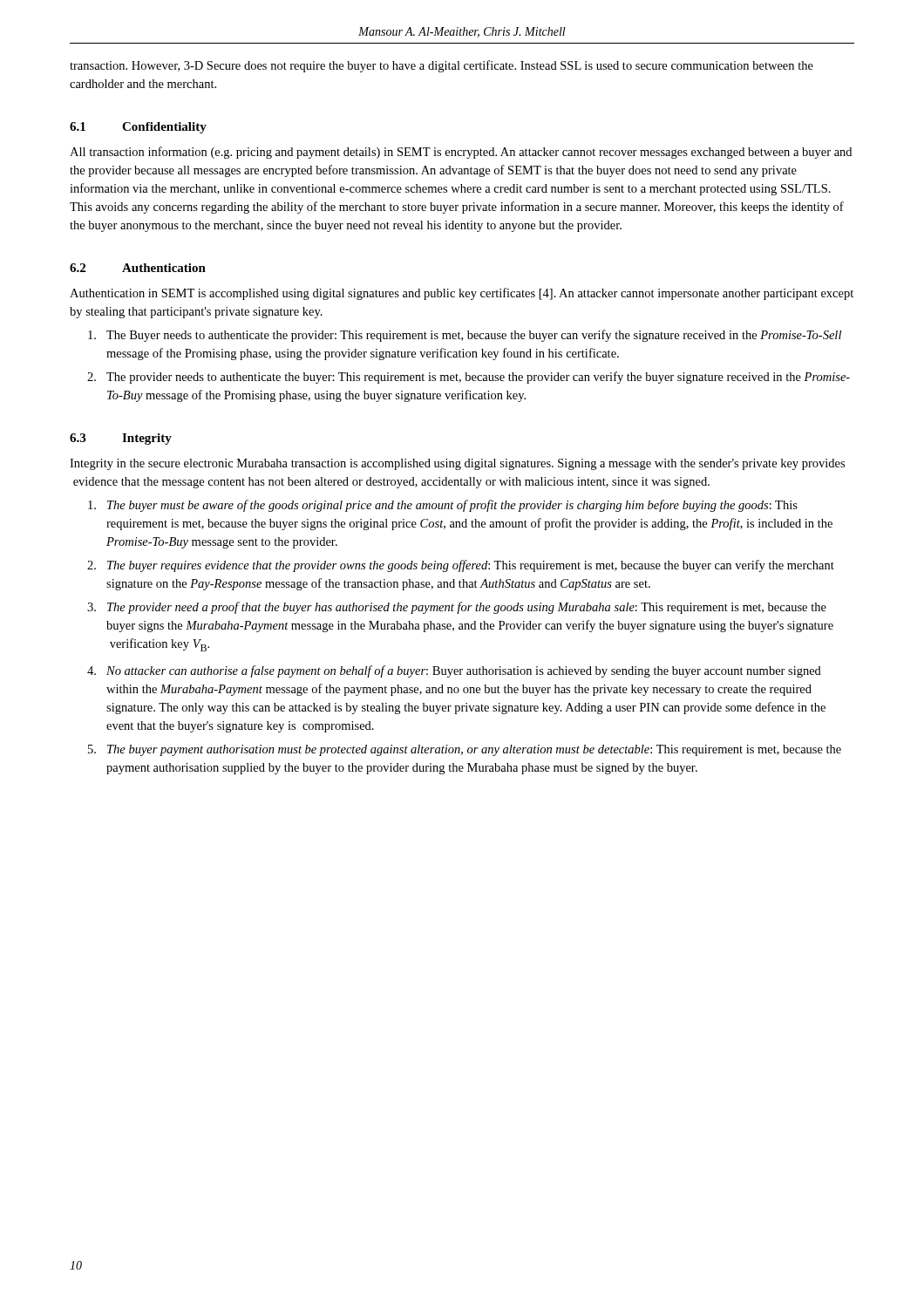Find the region starting "2. The provider needs to authenticate the buyer:"

[471, 386]
